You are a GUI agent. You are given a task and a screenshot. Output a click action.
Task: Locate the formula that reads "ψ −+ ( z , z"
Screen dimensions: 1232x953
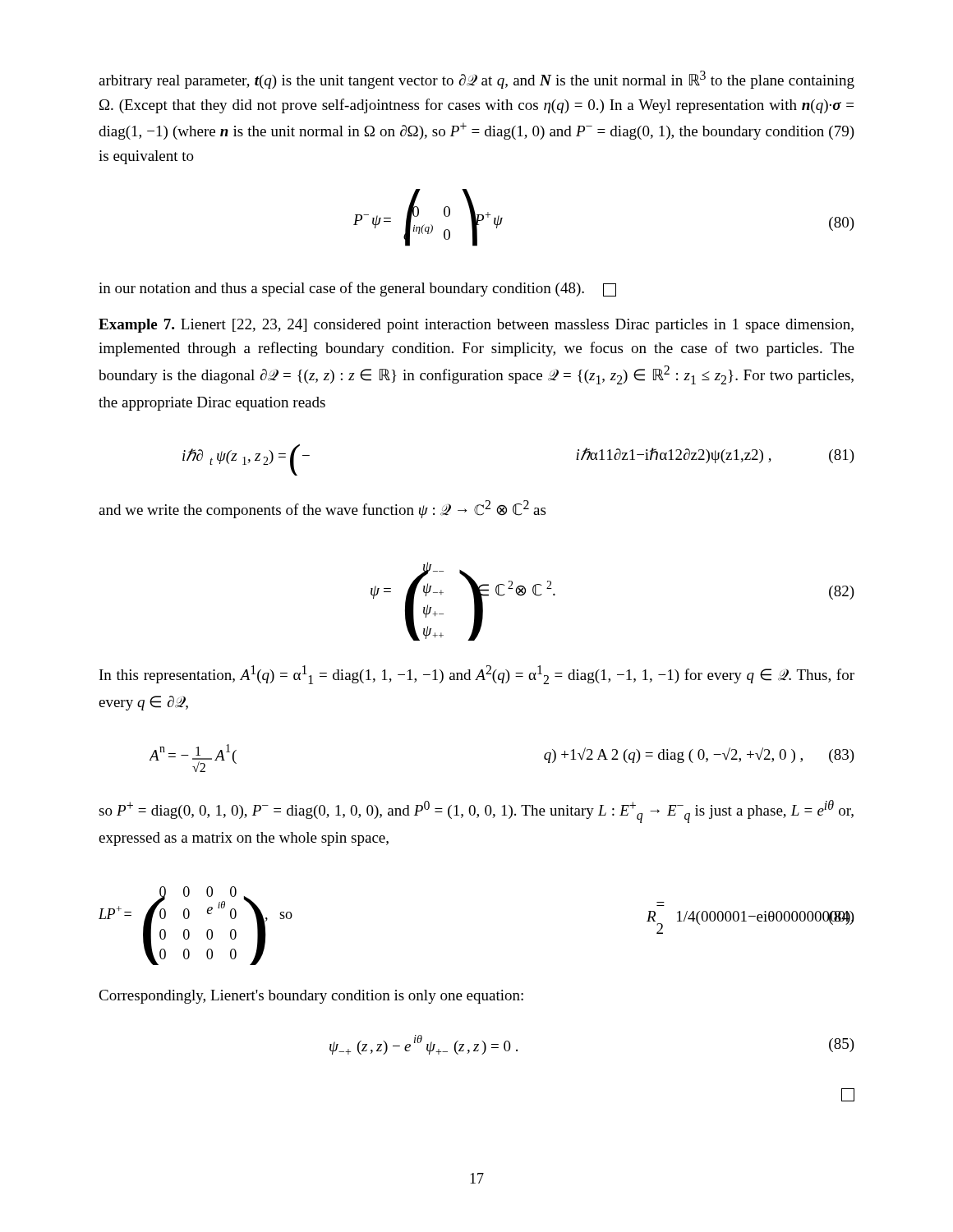pos(418,1043)
